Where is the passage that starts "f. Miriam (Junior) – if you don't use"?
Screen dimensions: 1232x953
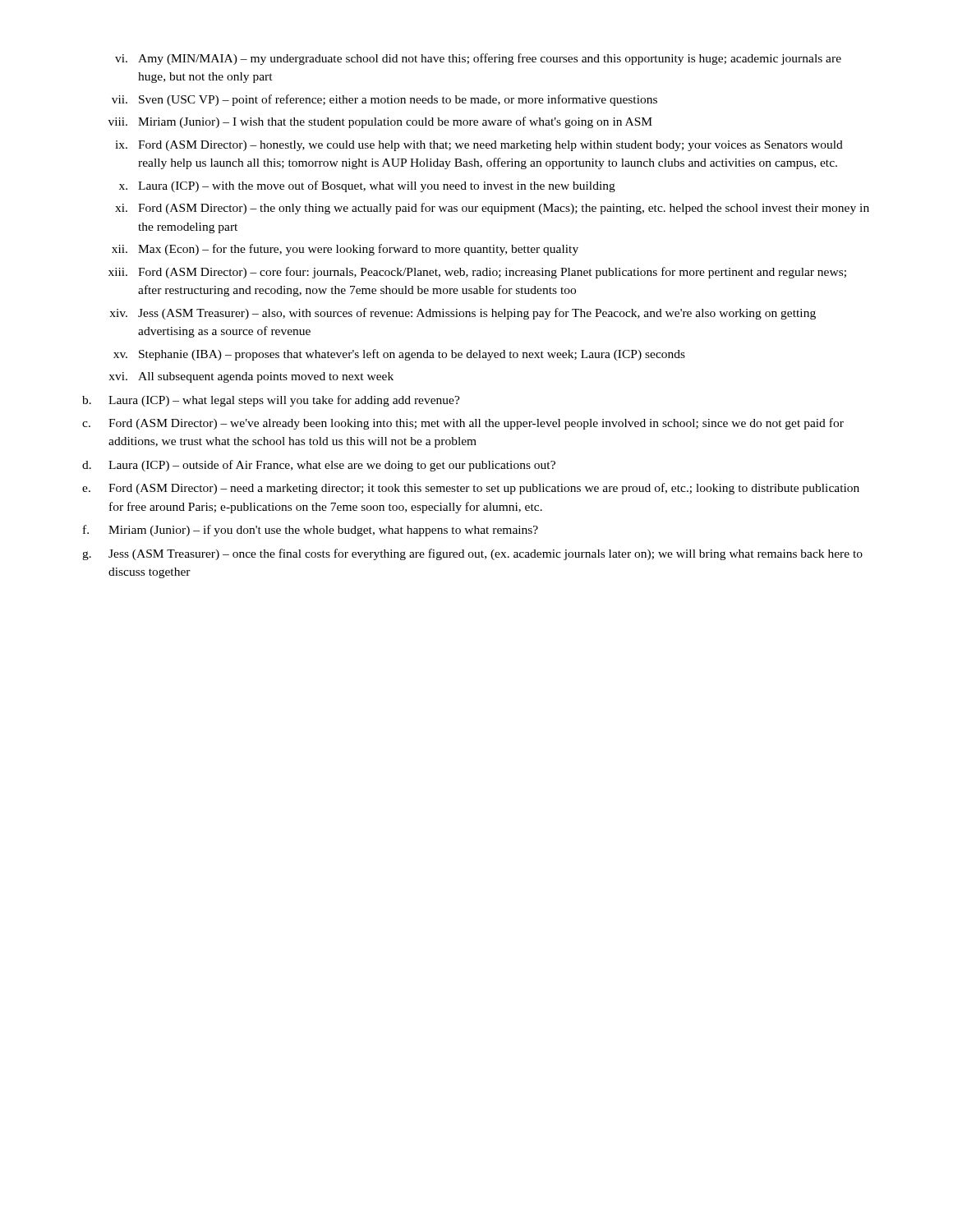click(476, 530)
